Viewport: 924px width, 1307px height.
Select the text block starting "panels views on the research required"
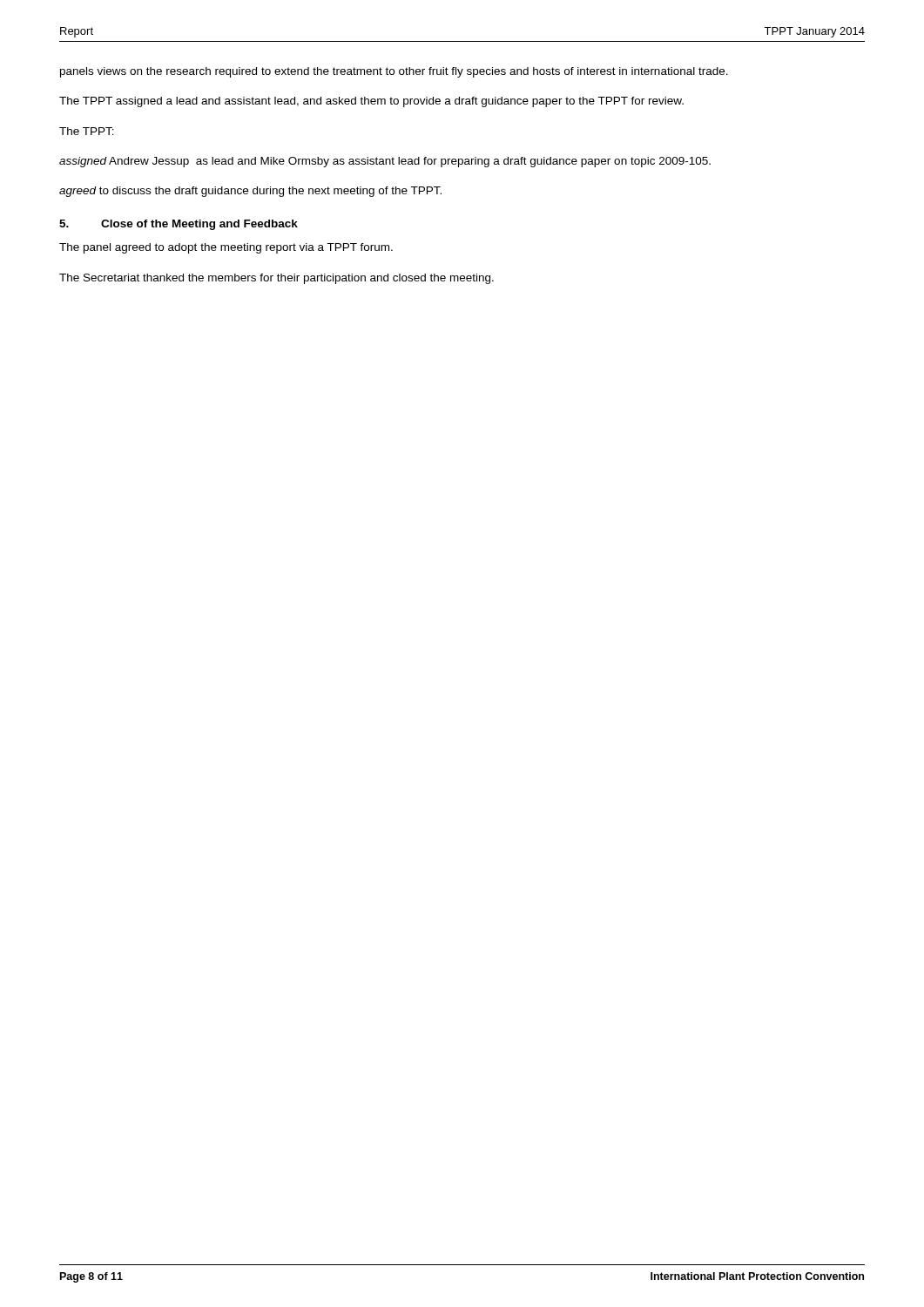[394, 71]
